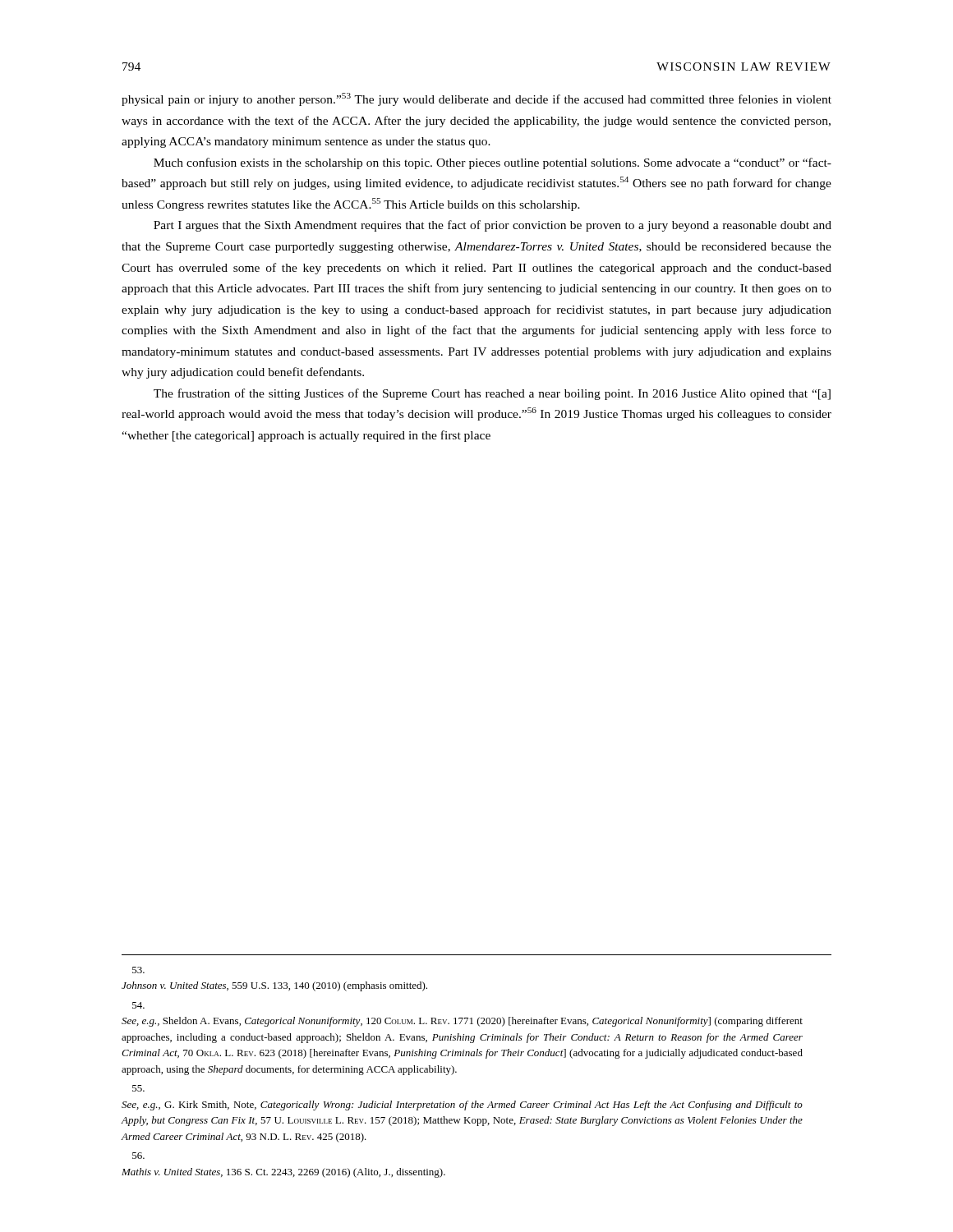Point to the region starting "Much confusion exists in"
953x1232 pixels.
coord(476,183)
